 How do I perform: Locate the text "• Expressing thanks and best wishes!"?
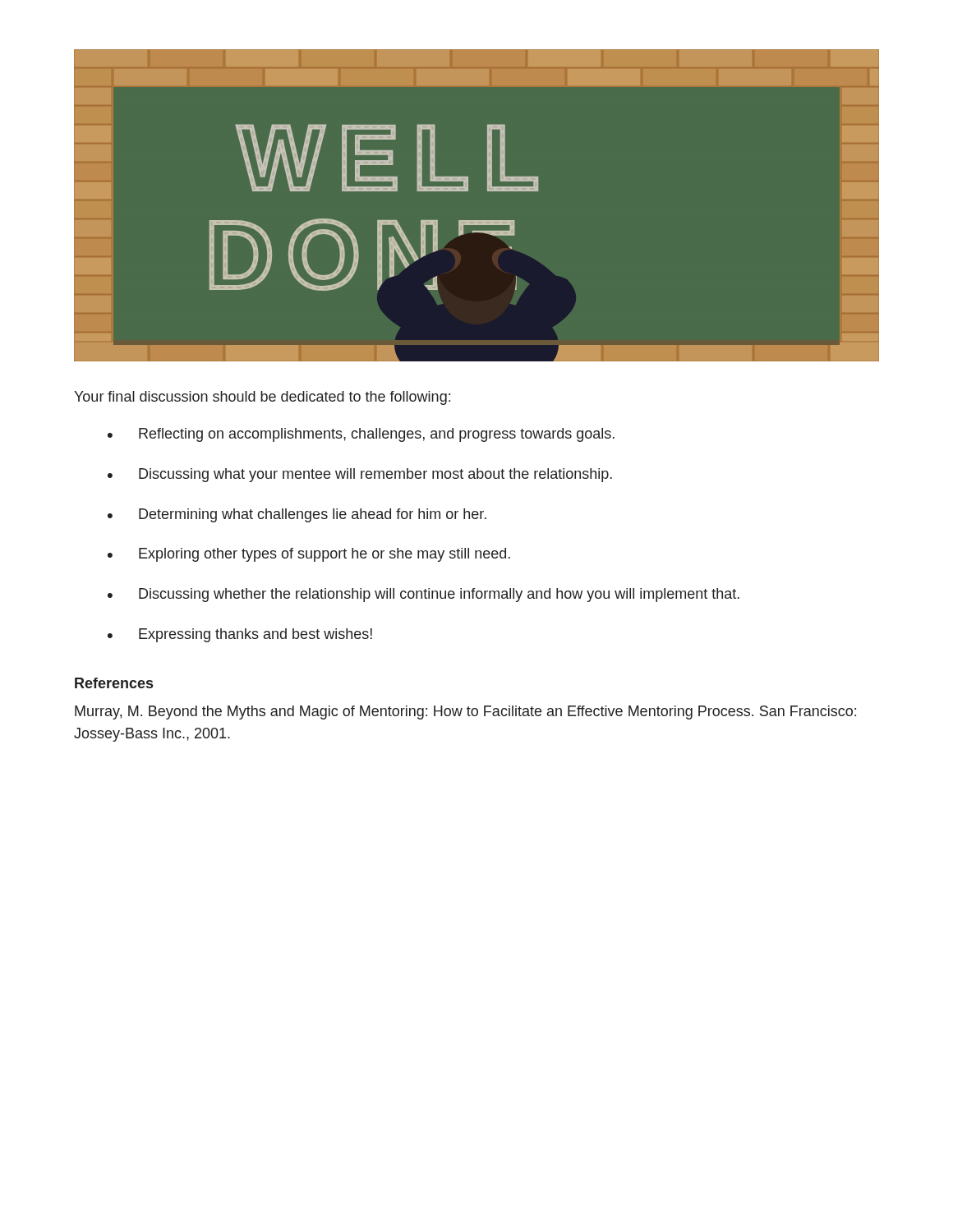[240, 635]
